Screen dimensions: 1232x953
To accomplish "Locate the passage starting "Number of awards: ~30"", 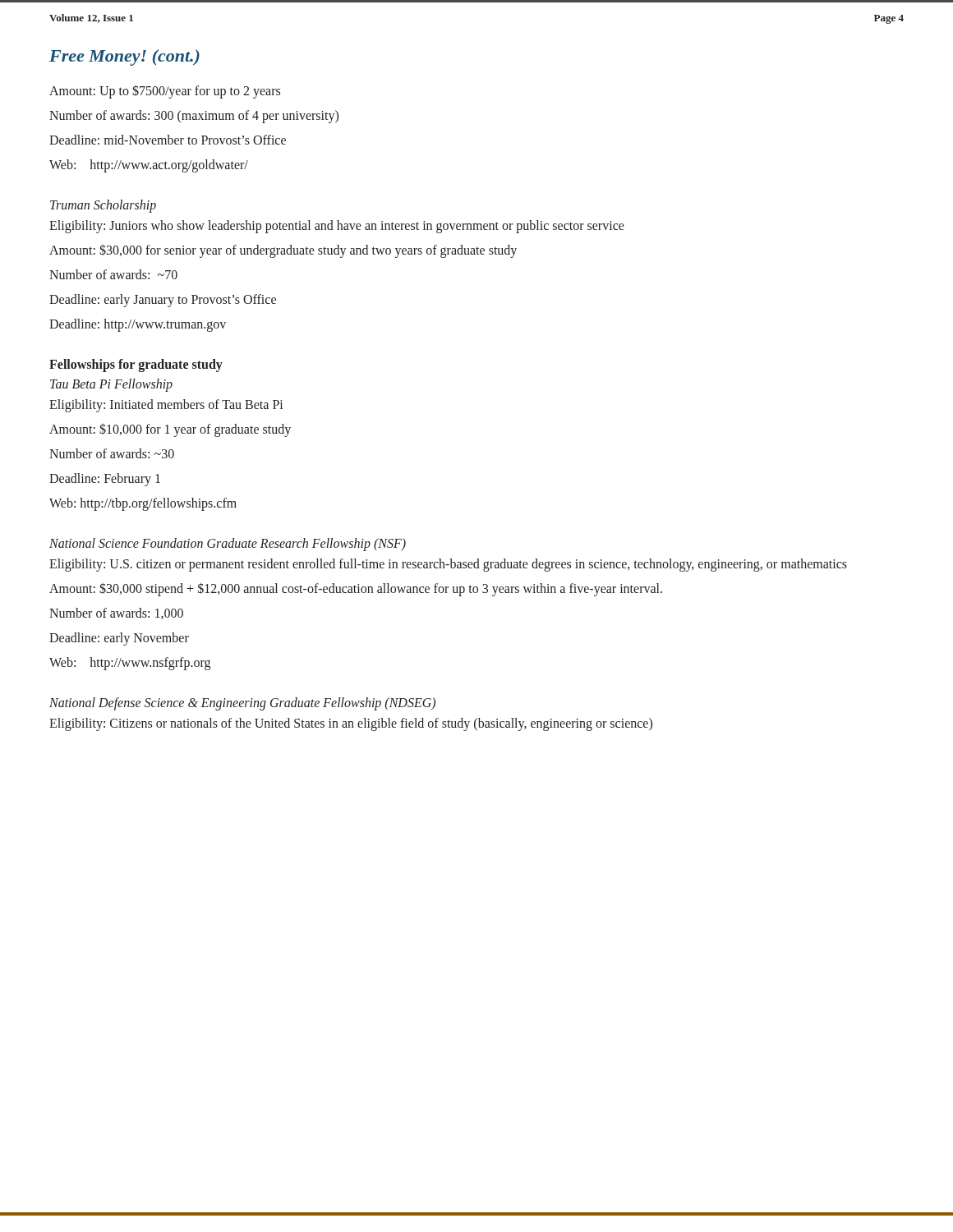I will pyautogui.click(x=112, y=454).
